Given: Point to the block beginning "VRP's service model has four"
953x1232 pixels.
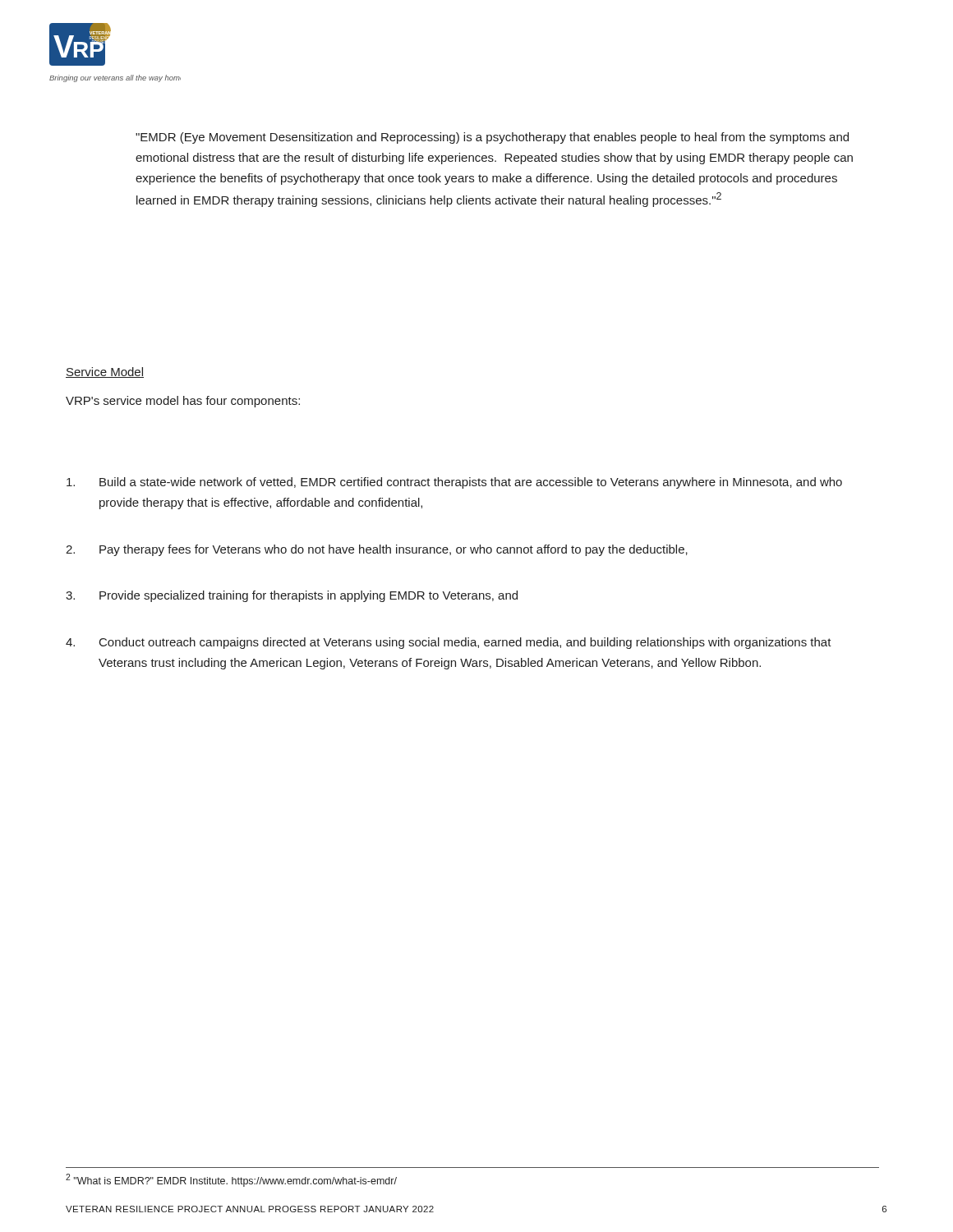Looking at the screenshot, I should (183, 400).
